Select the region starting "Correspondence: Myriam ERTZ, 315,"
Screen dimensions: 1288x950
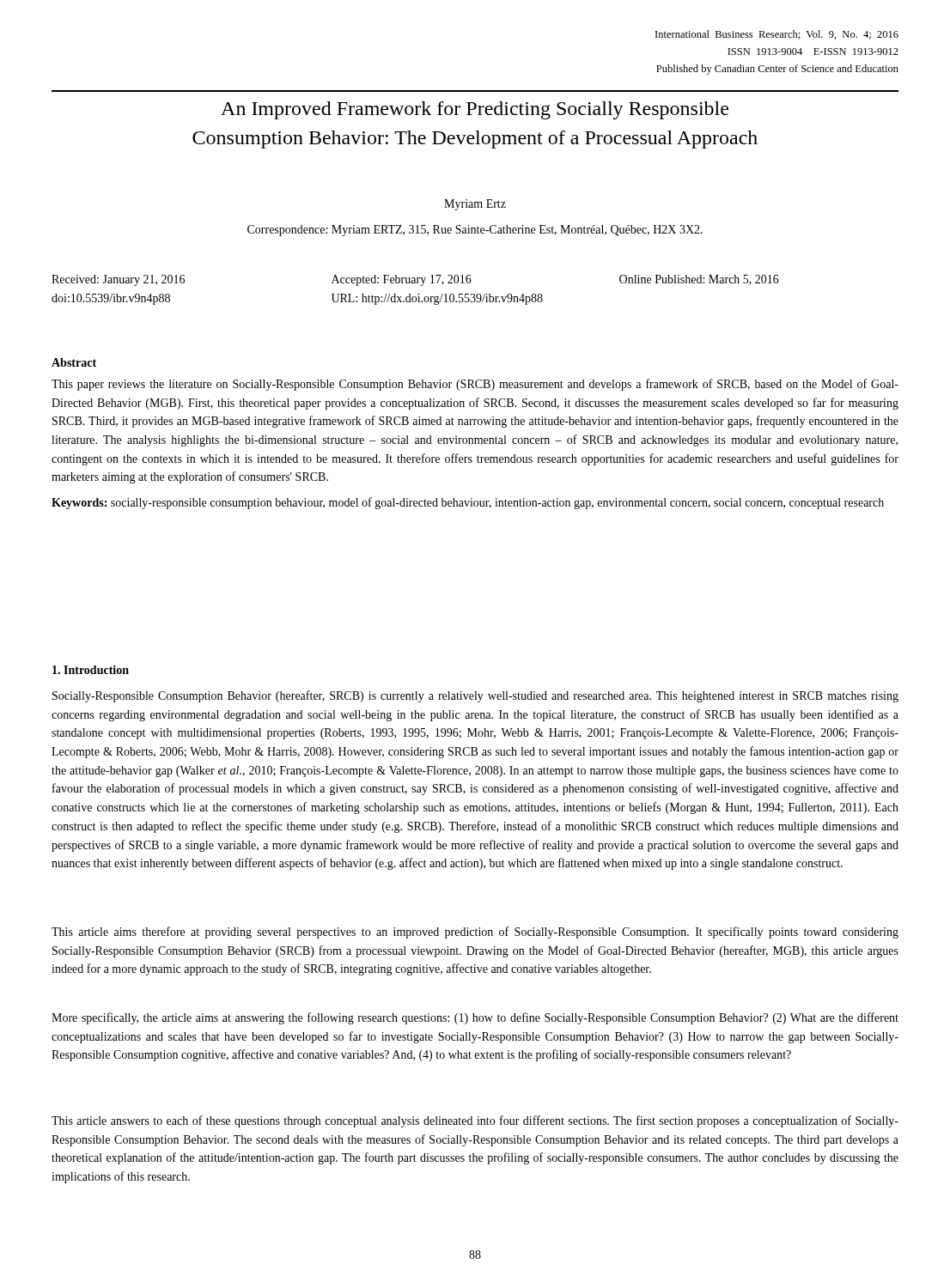(x=475, y=230)
